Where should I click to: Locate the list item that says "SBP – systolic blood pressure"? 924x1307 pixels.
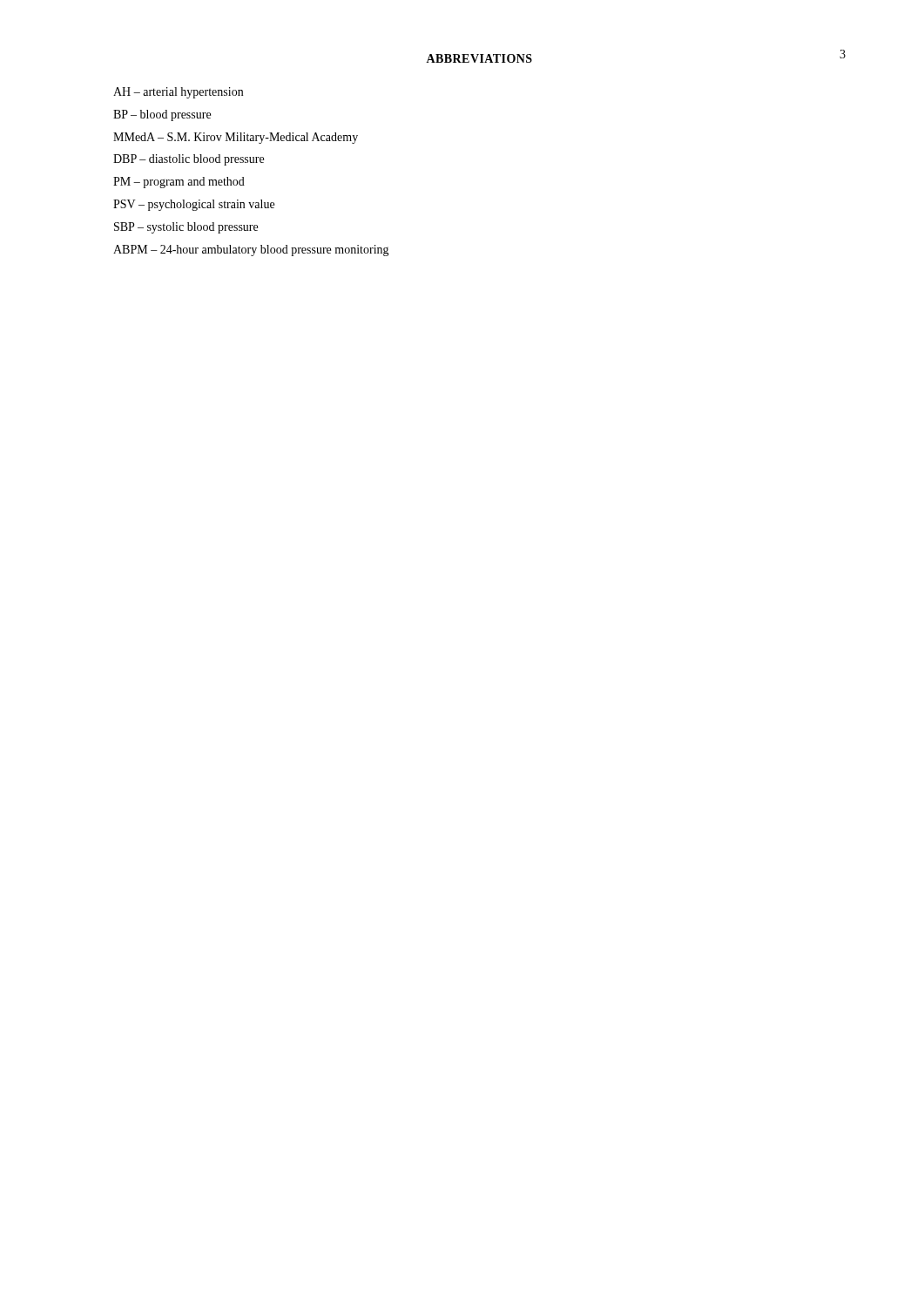[x=186, y=227]
